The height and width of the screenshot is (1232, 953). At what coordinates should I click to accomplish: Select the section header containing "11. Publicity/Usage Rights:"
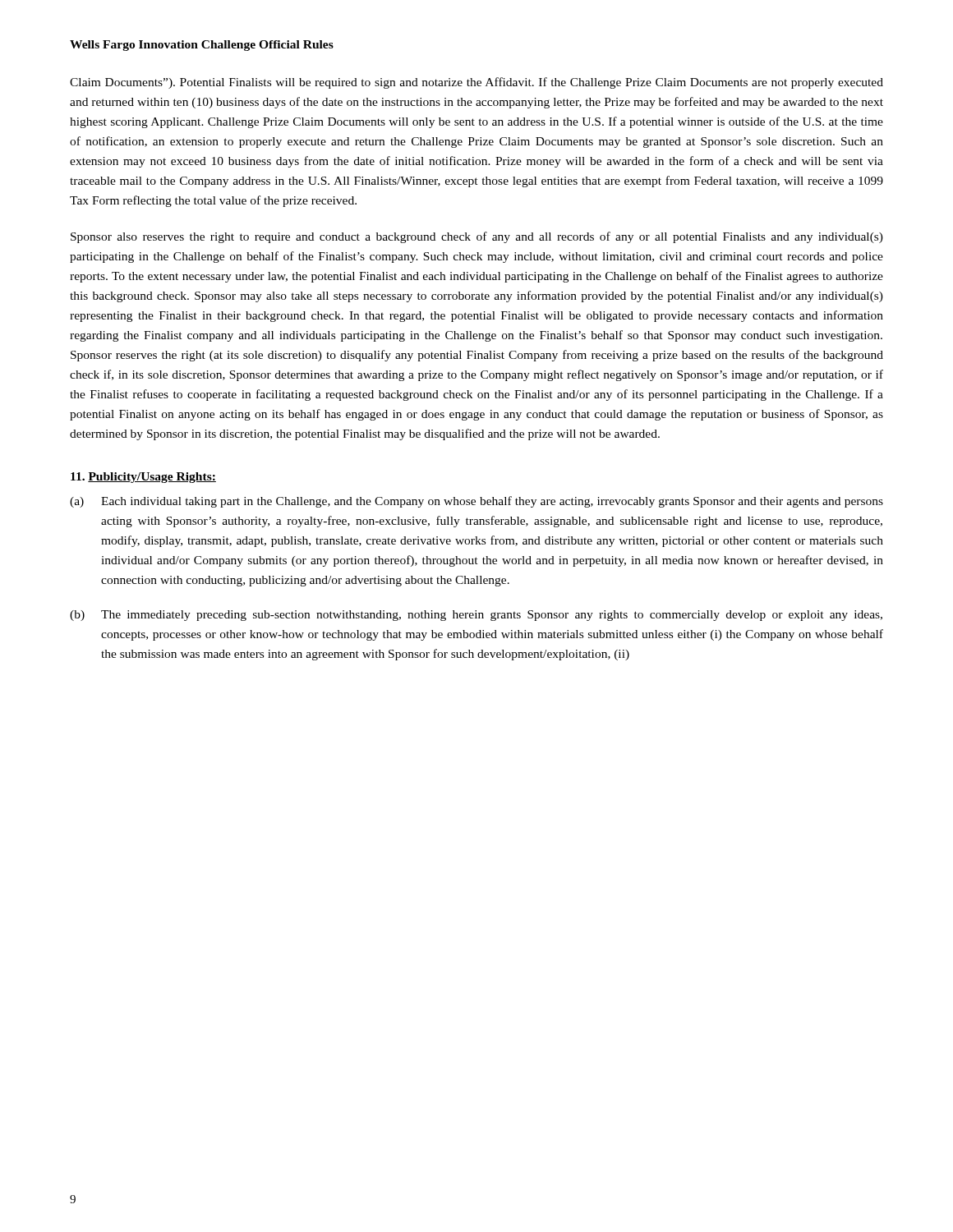(x=143, y=476)
